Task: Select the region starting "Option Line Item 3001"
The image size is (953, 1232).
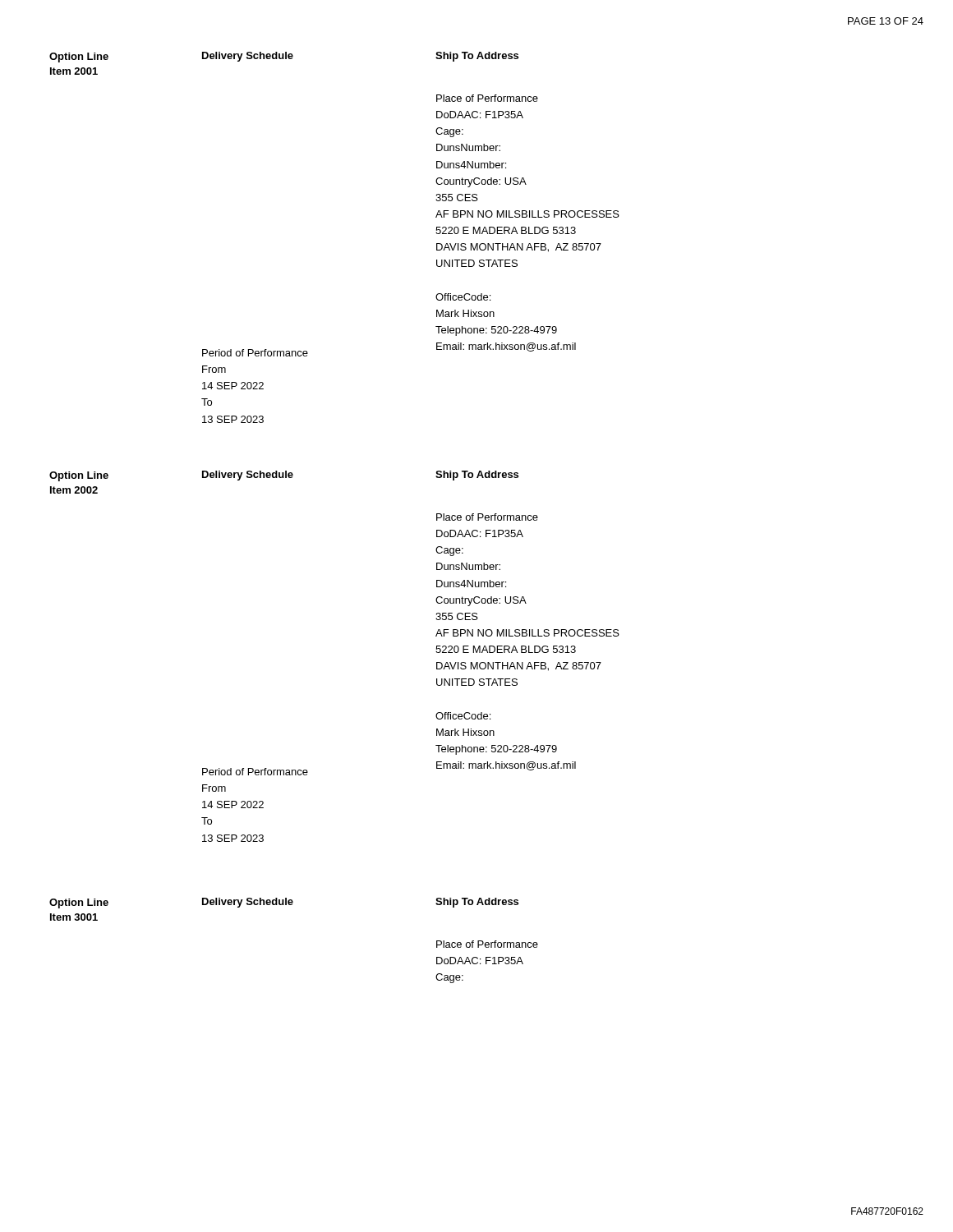Action: [x=79, y=910]
